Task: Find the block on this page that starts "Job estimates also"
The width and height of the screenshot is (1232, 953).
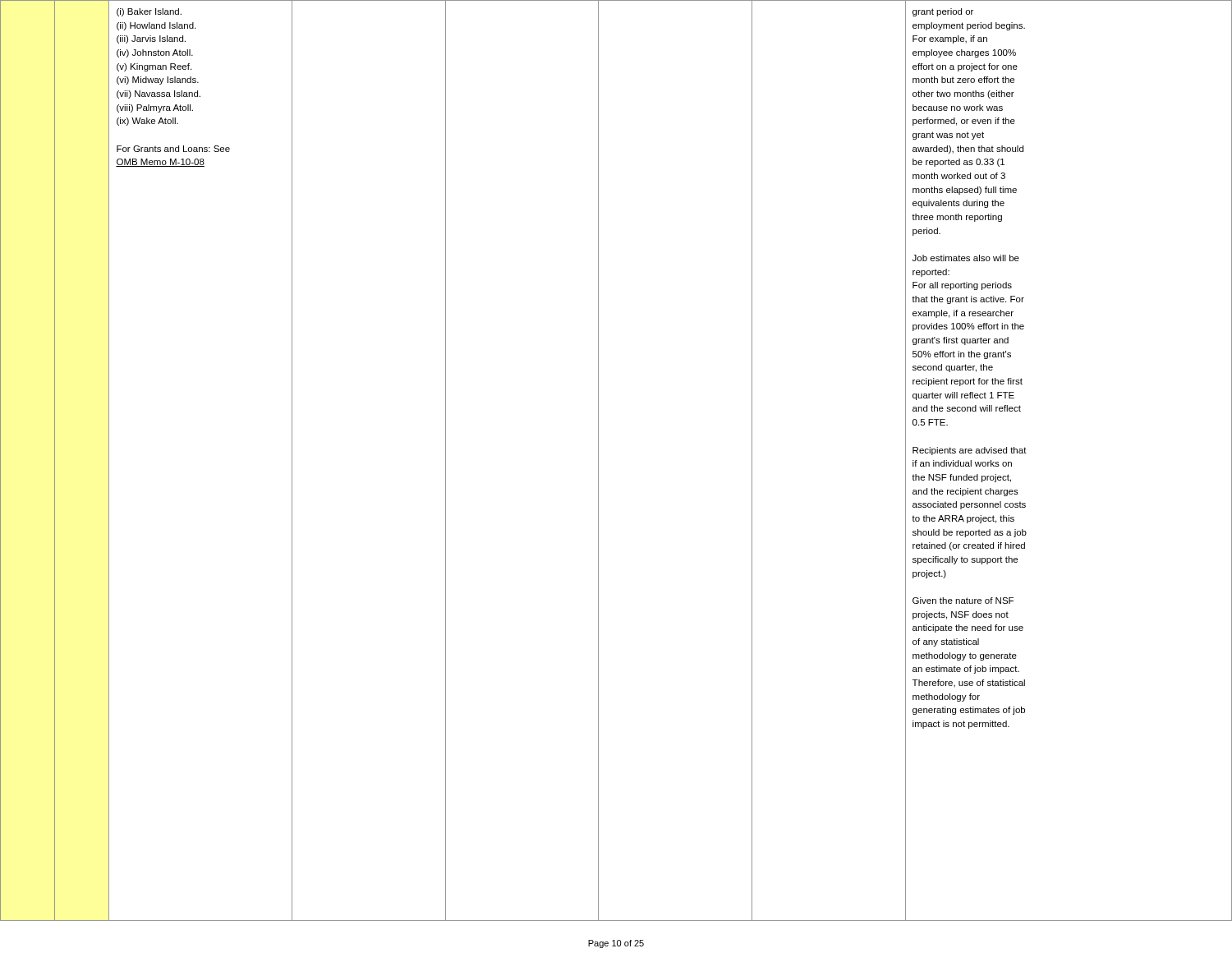Action: tap(968, 340)
